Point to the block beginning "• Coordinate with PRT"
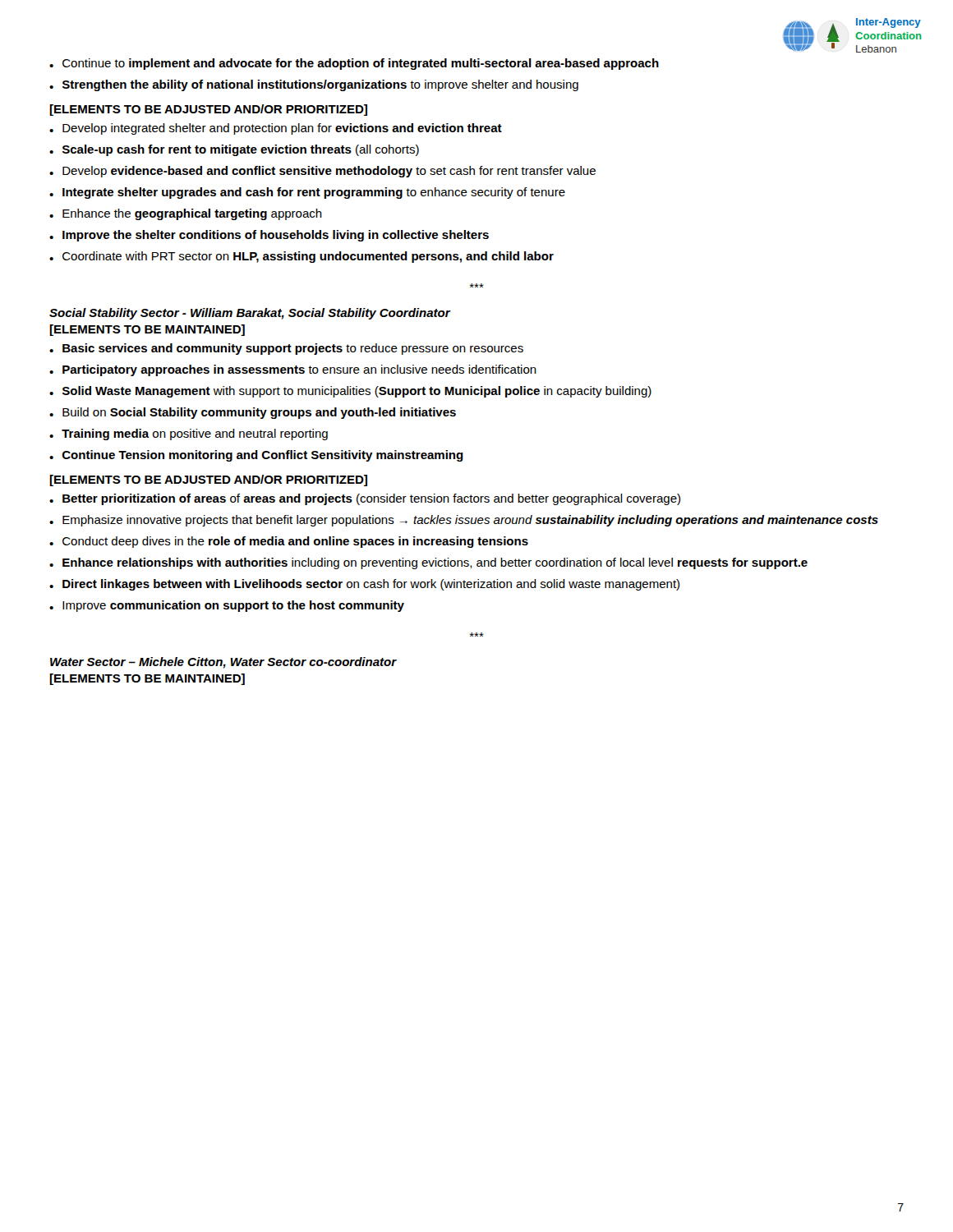 [x=301, y=257]
